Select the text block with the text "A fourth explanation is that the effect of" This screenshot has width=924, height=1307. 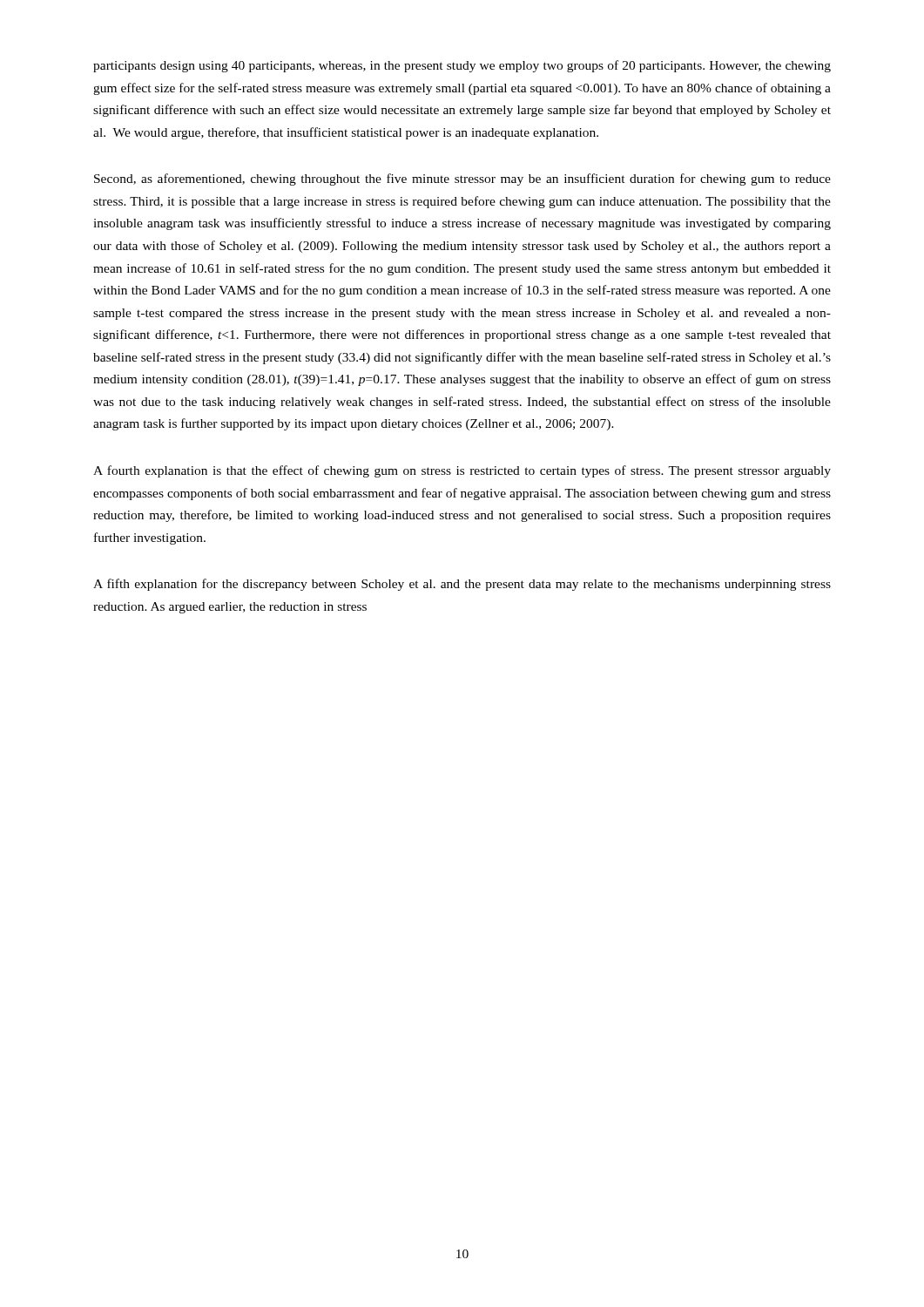click(x=462, y=504)
